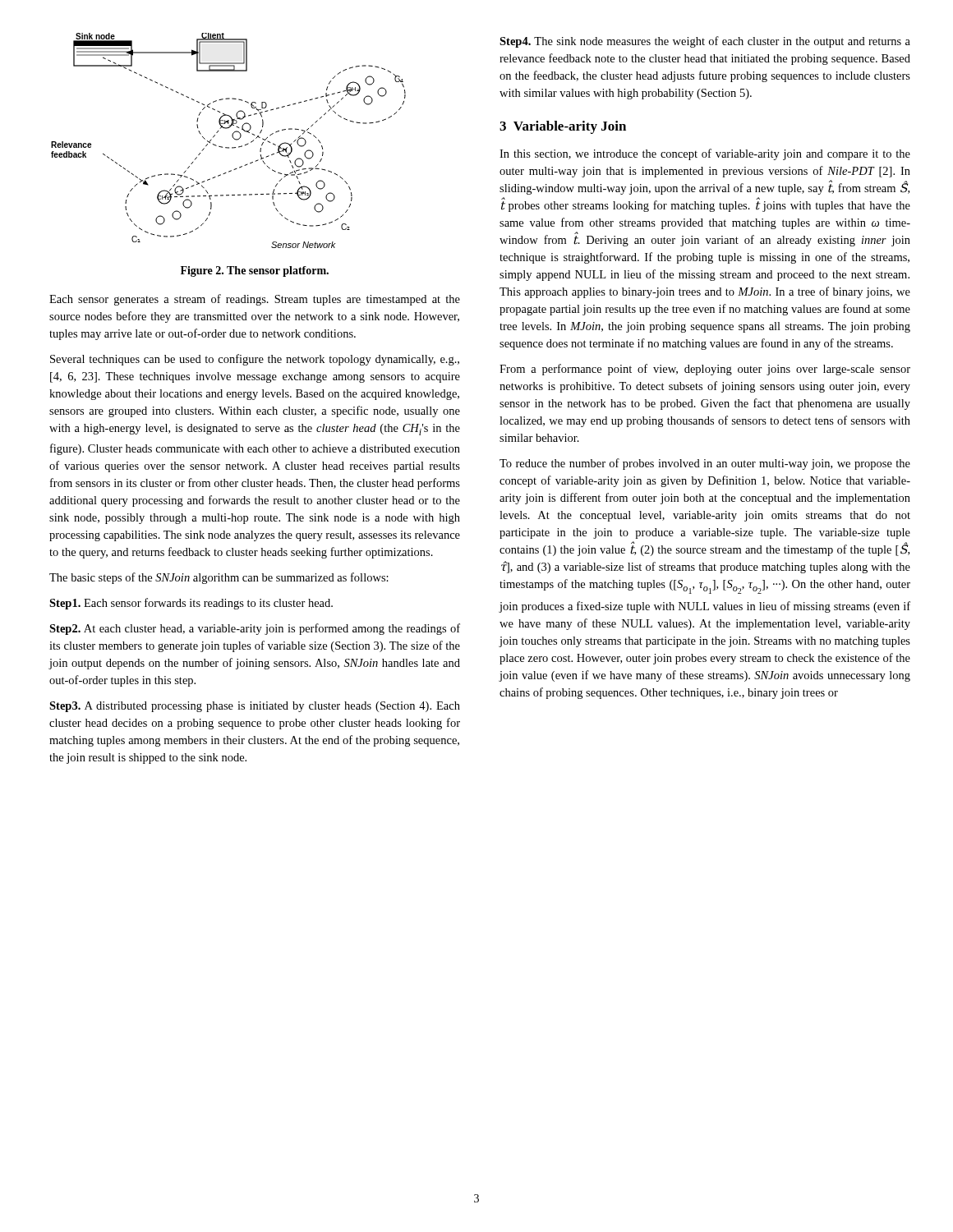Point to the region starting "Each sensor generates a stream of"

point(255,316)
